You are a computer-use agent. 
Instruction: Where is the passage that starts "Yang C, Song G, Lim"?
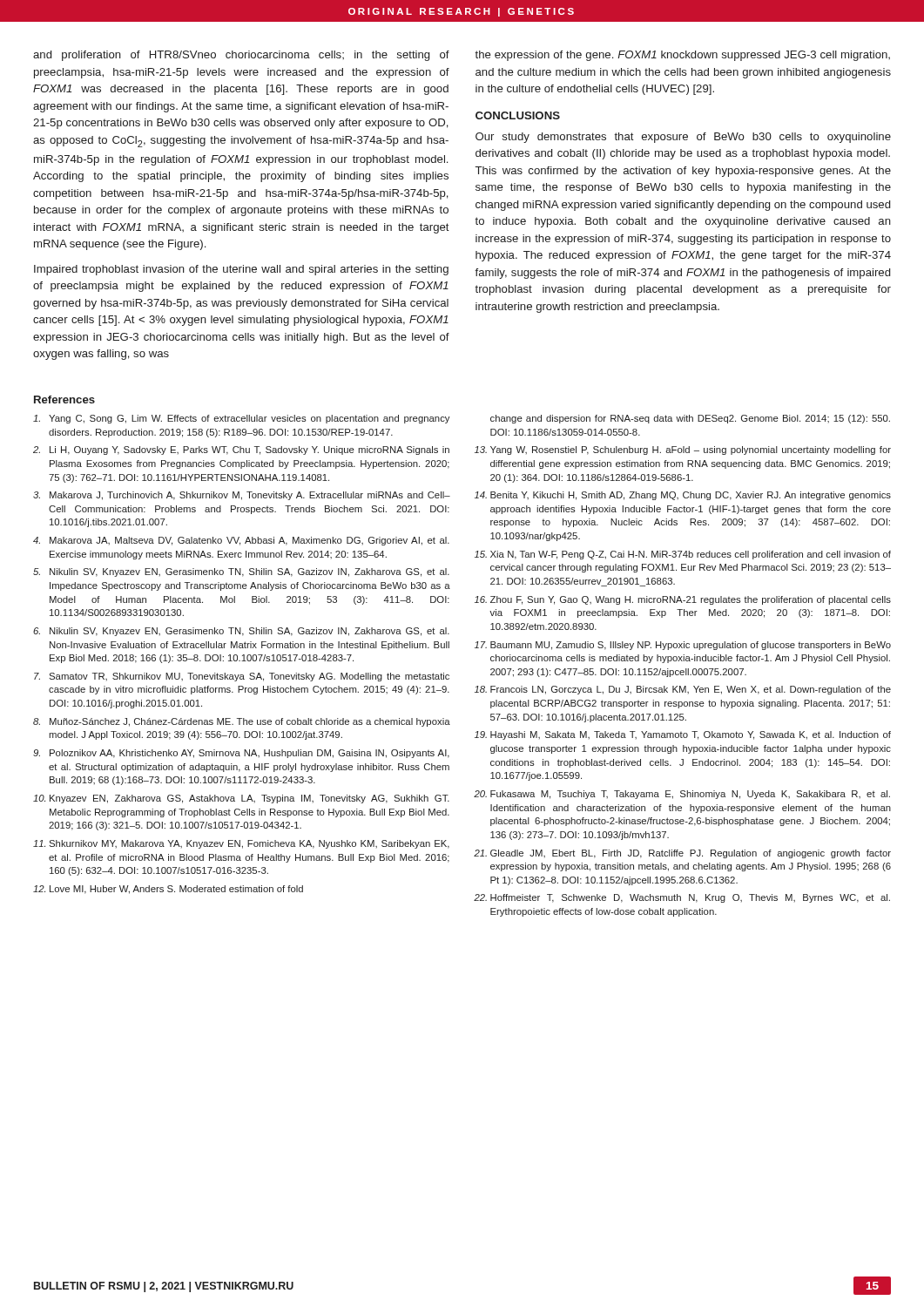(x=241, y=426)
